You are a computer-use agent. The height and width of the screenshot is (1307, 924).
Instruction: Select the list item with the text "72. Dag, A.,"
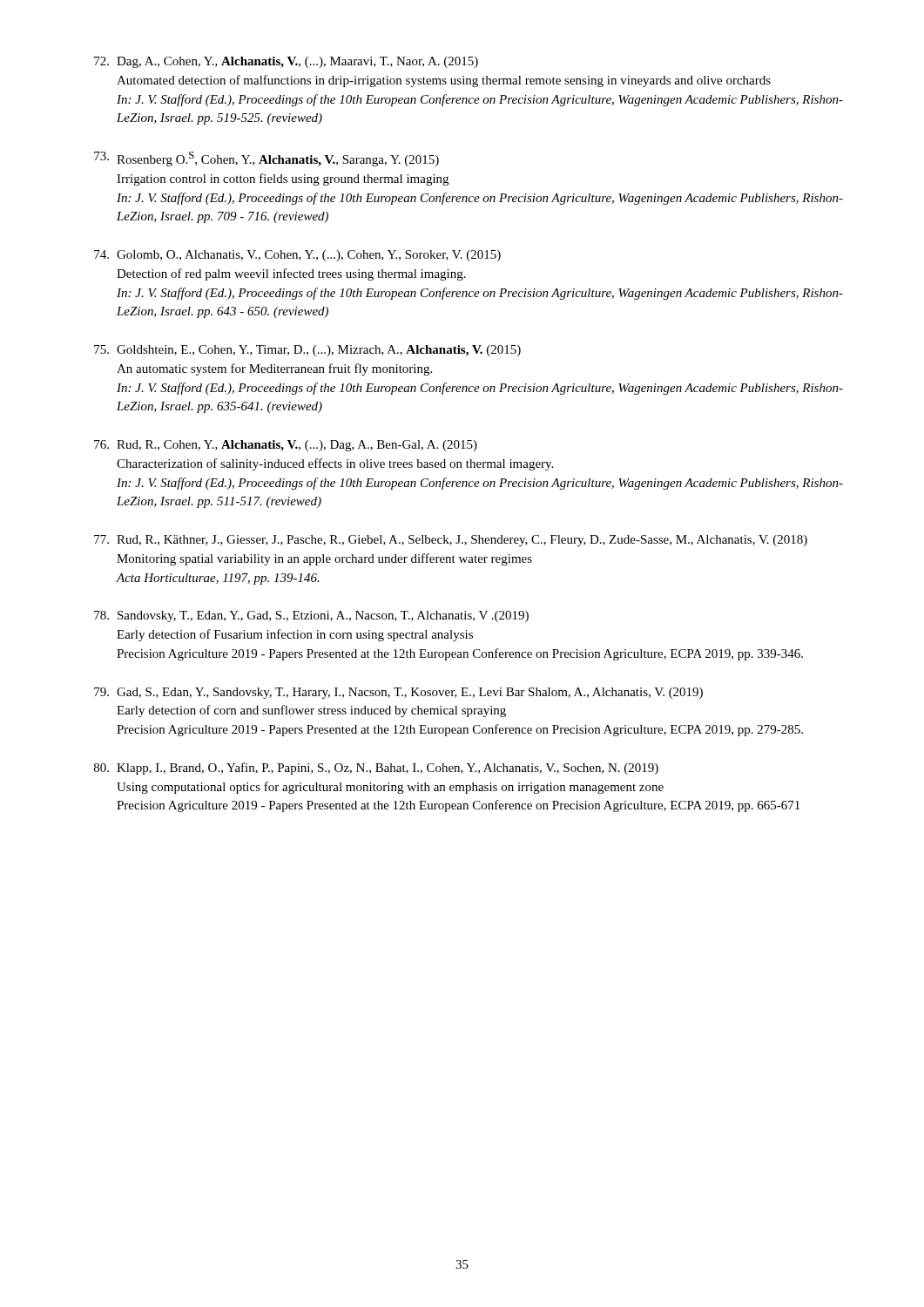(462, 90)
